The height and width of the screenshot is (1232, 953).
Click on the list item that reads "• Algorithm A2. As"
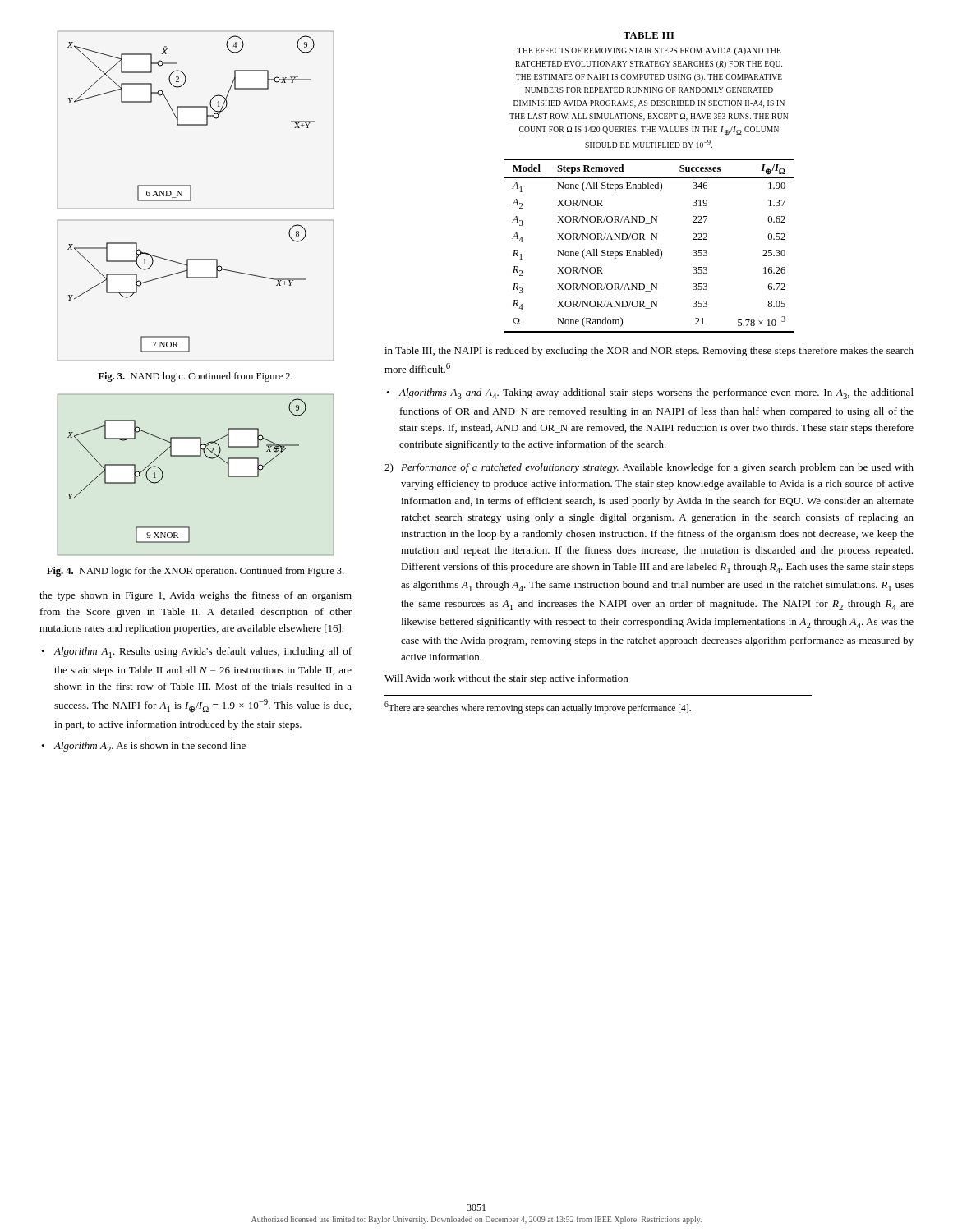pos(143,746)
